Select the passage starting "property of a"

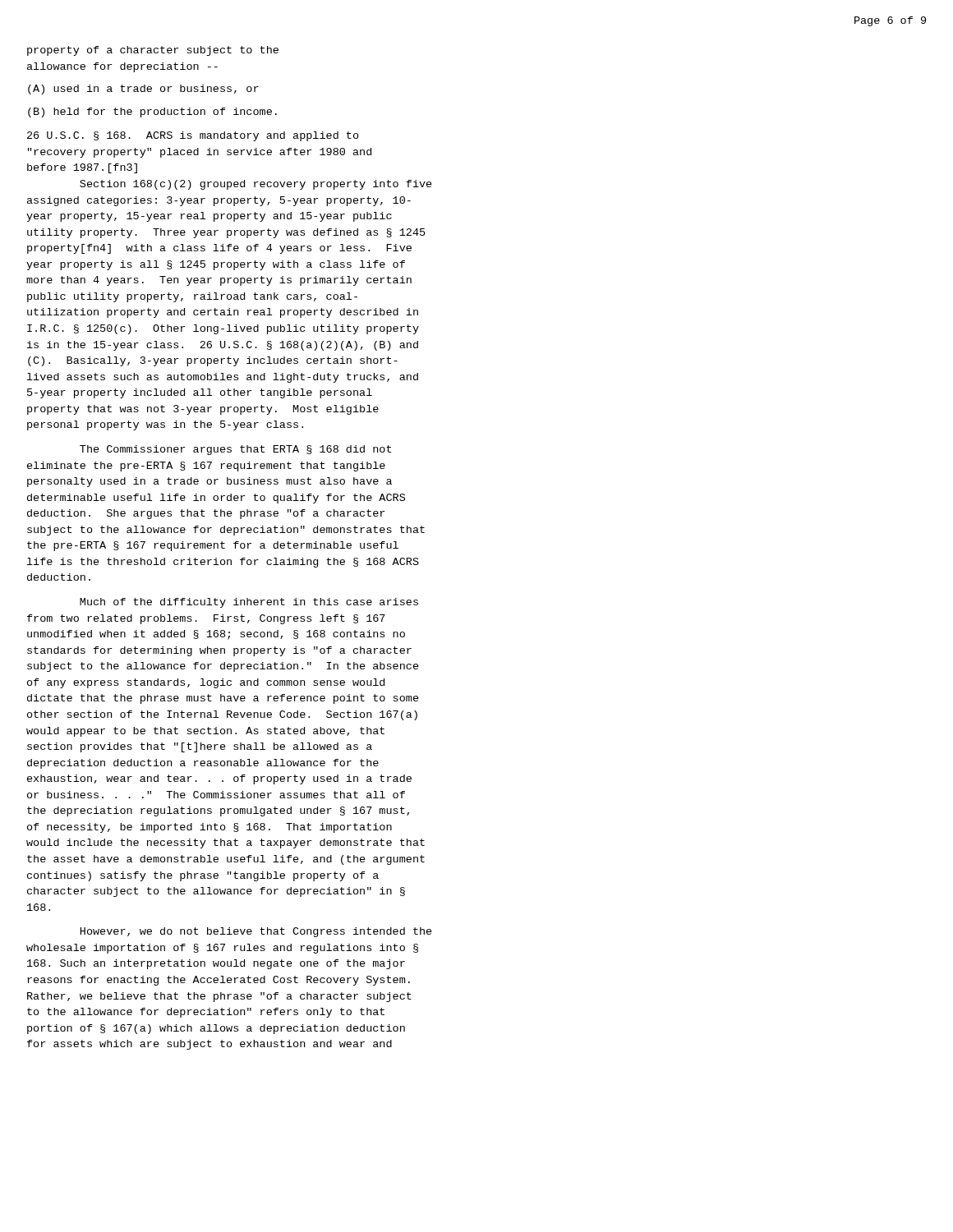[153, 59]
